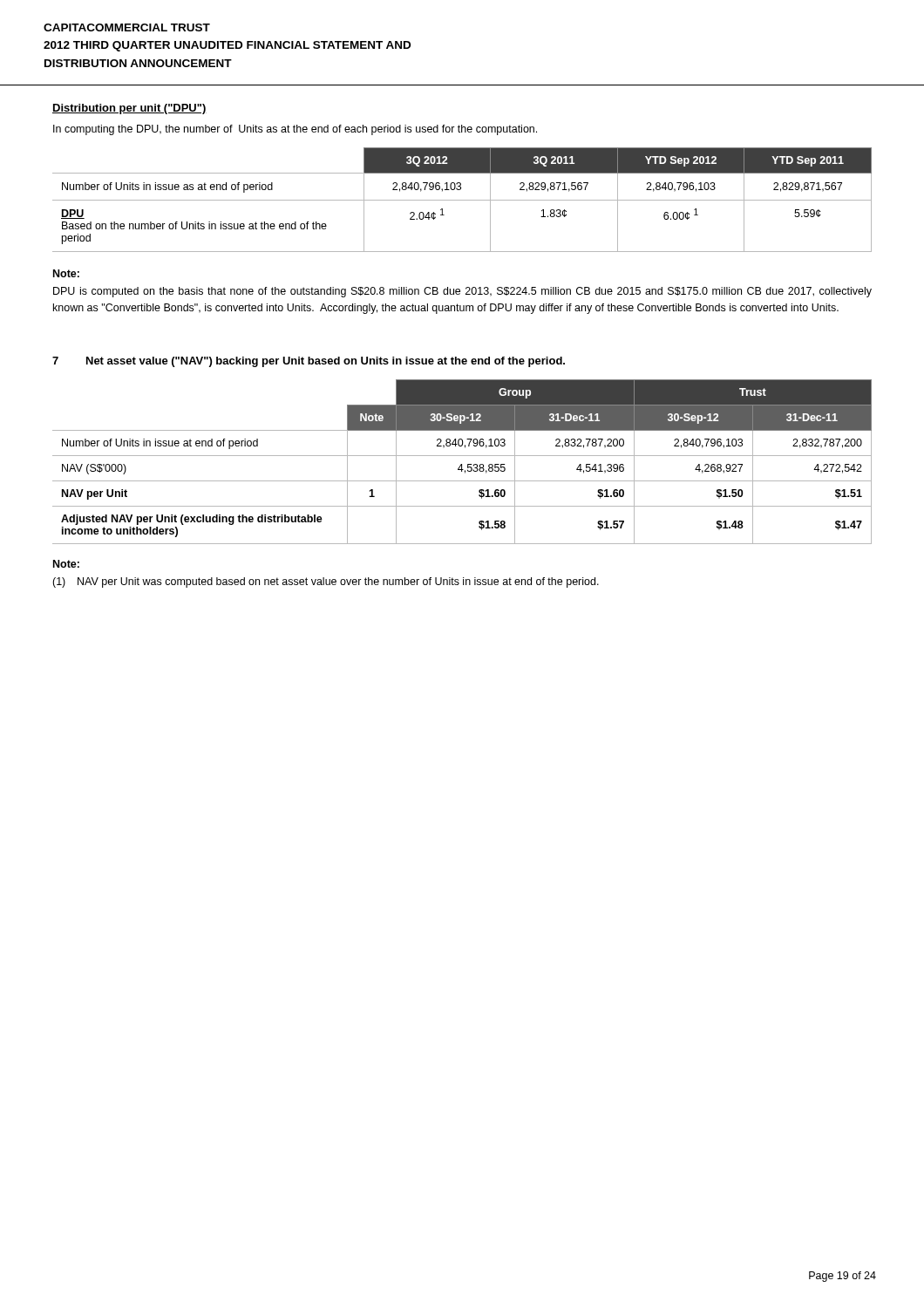Image resolution: width=924 pixels, height=1308 pixels.
Task: Click on the table containing "6.00¢ 1"
Action: (462, 199)
